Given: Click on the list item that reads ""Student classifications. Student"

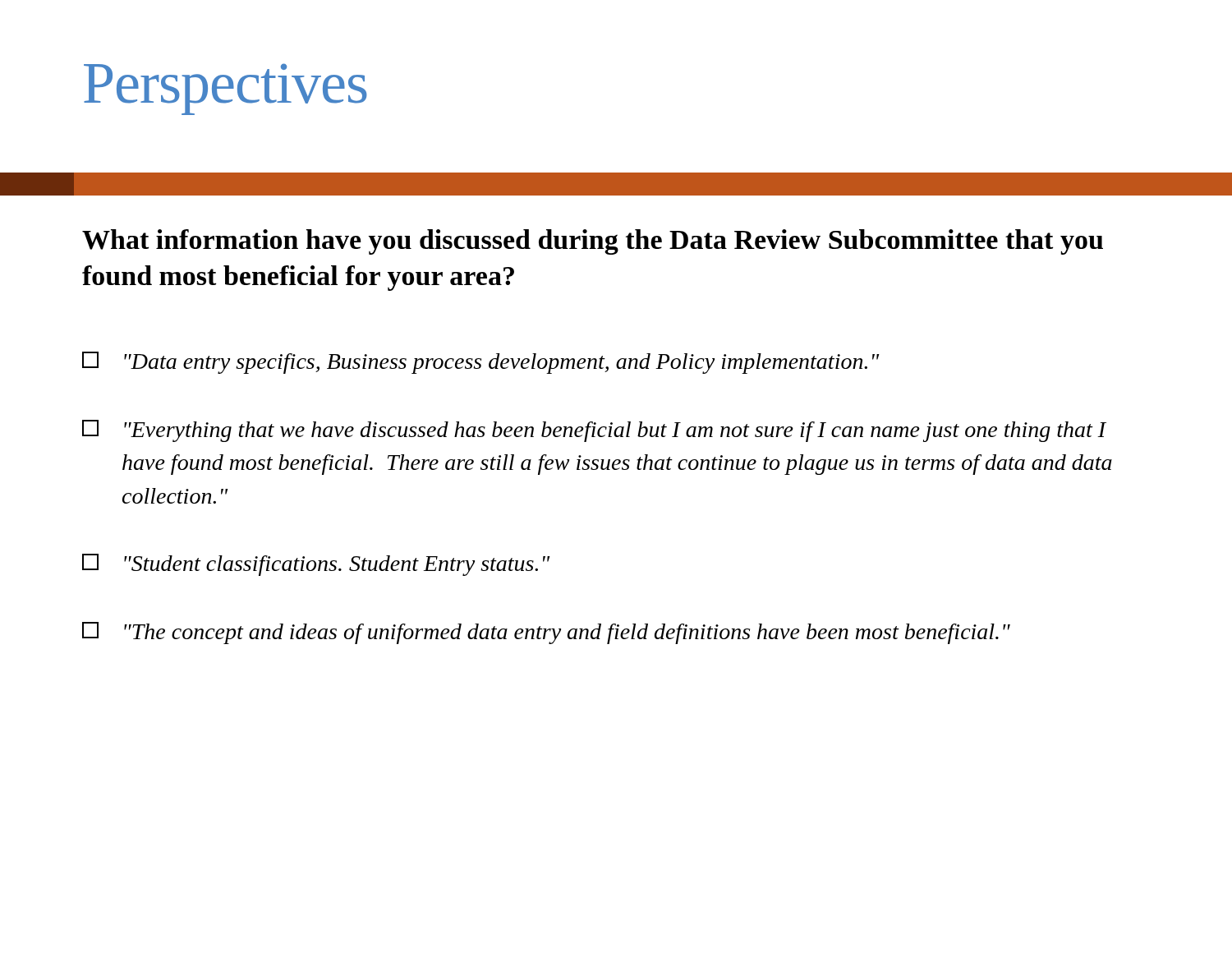Looking at the screenshot, I should coord(316,564).
